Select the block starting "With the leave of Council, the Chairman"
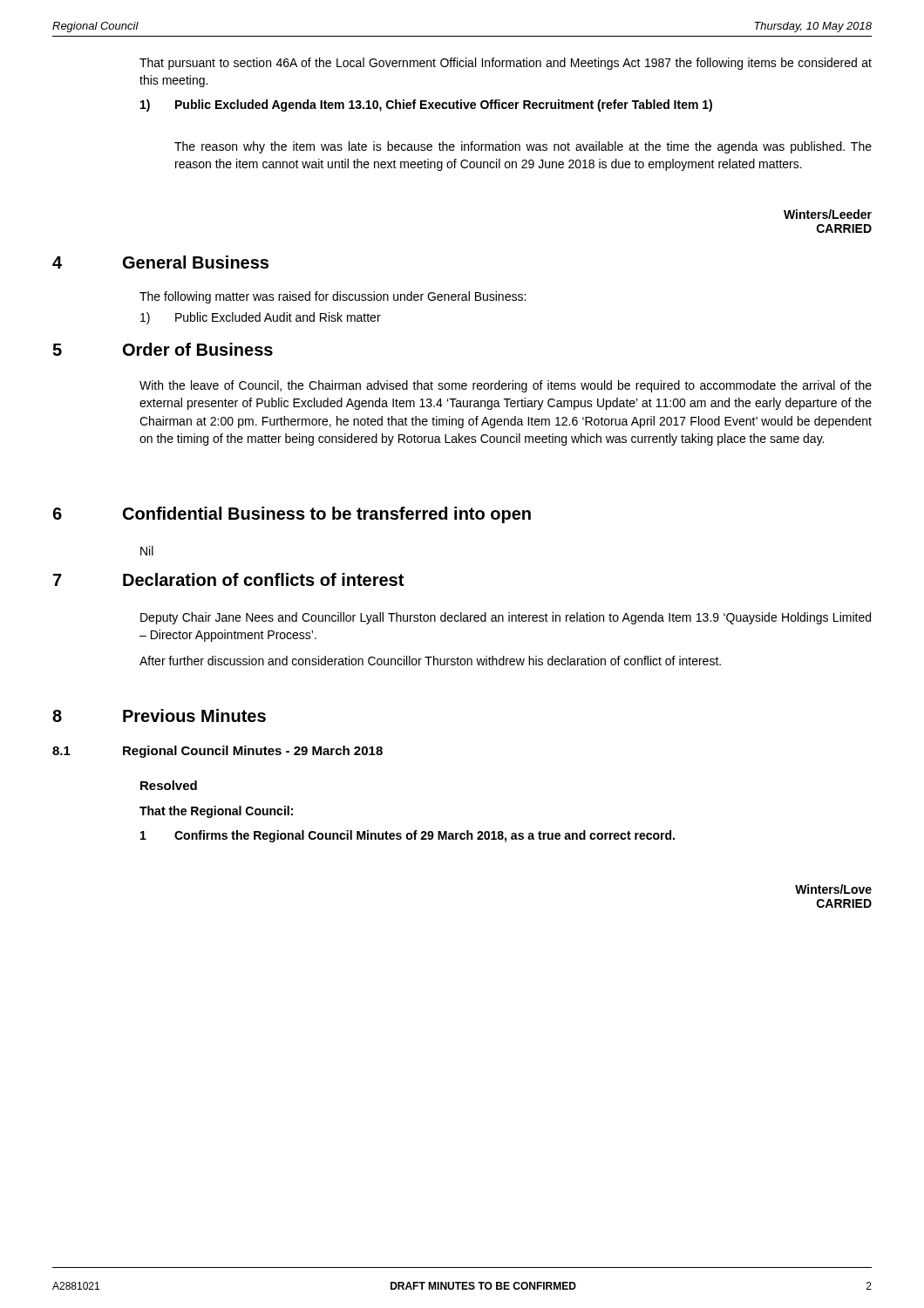This screenshot has height=1308, width=924. [506, 412]
